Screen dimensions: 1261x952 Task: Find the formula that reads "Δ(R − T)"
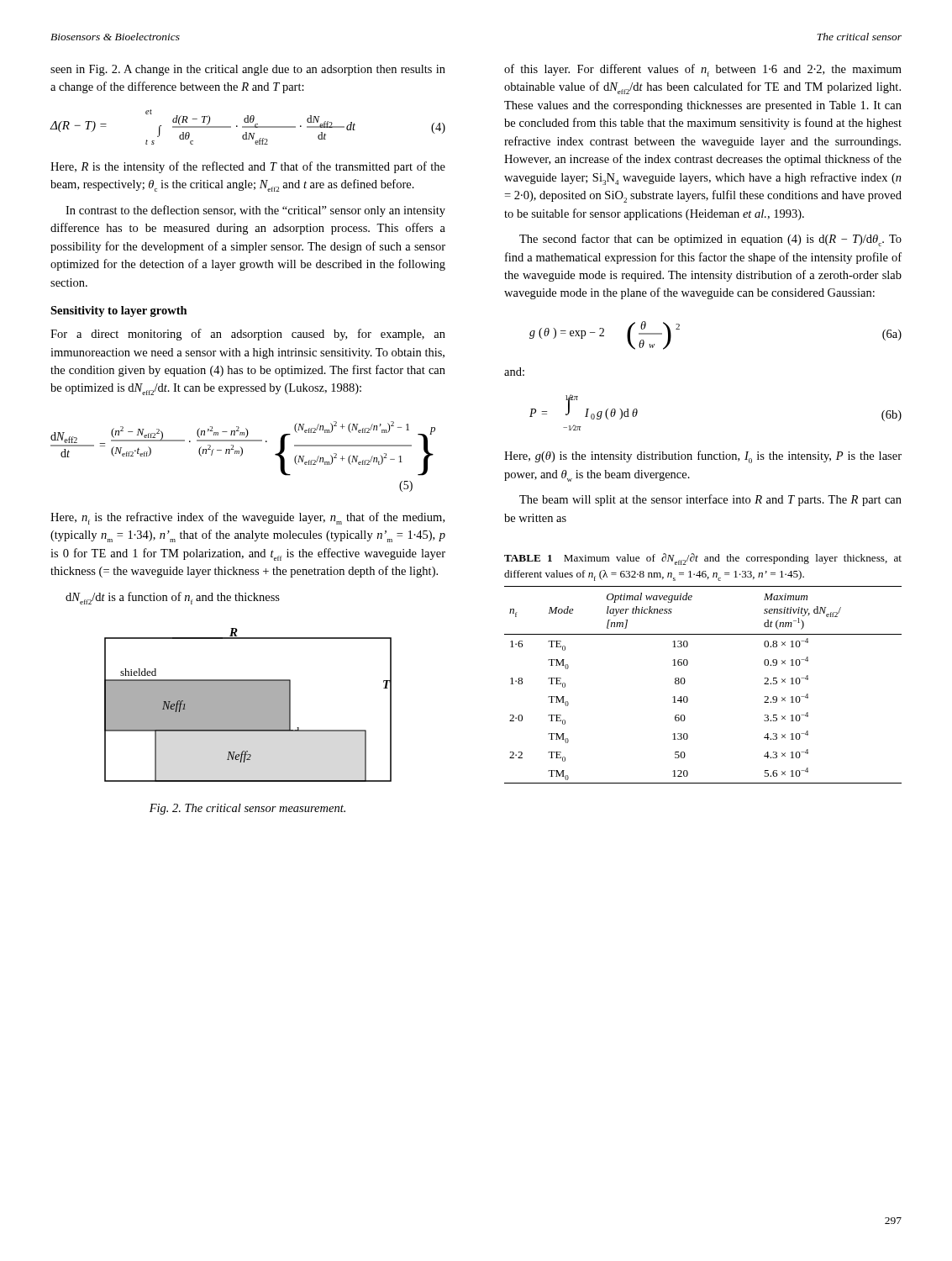click(248, 128)
